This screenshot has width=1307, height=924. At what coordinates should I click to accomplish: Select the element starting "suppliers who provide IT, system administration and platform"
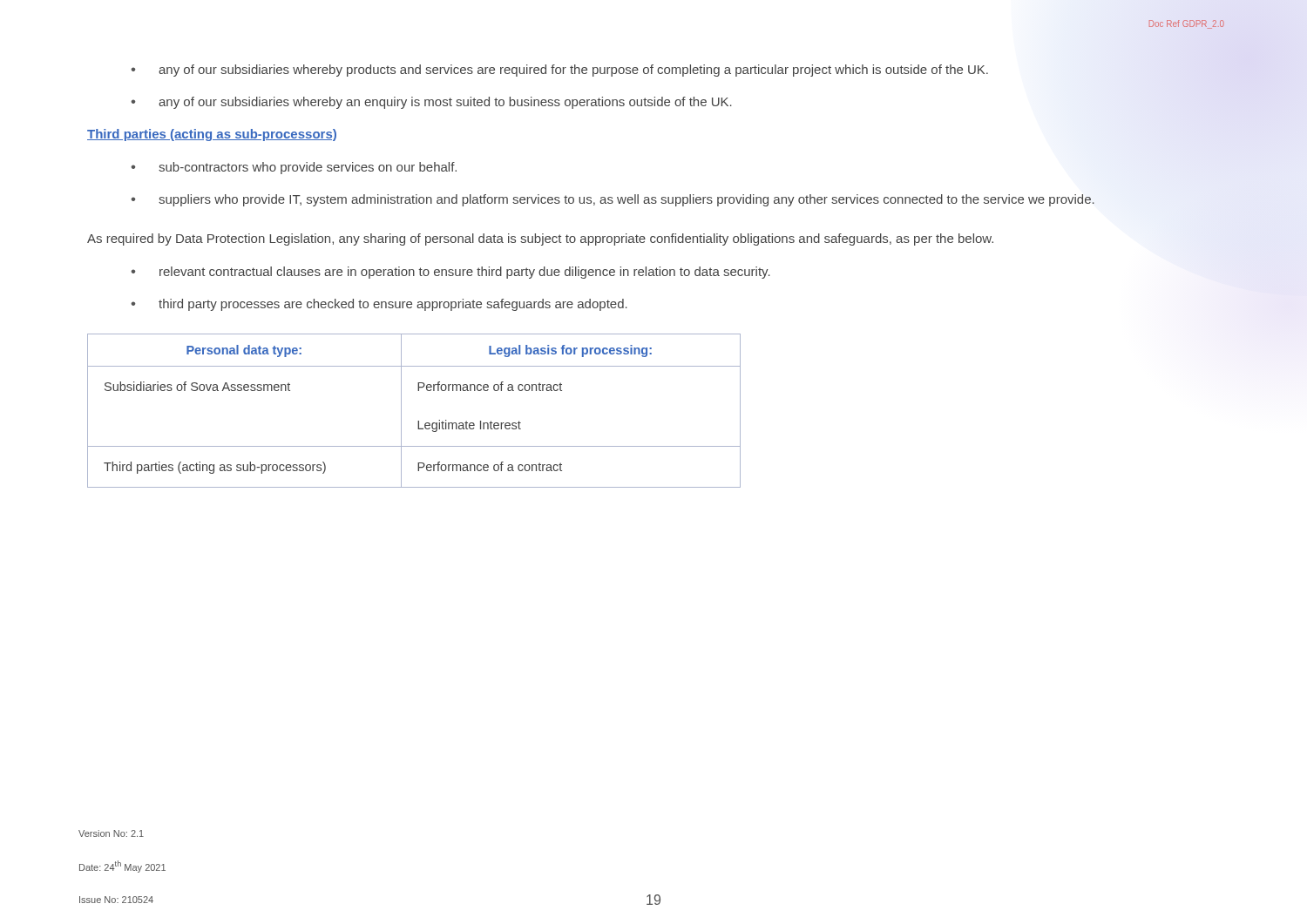tap(680, 199)
